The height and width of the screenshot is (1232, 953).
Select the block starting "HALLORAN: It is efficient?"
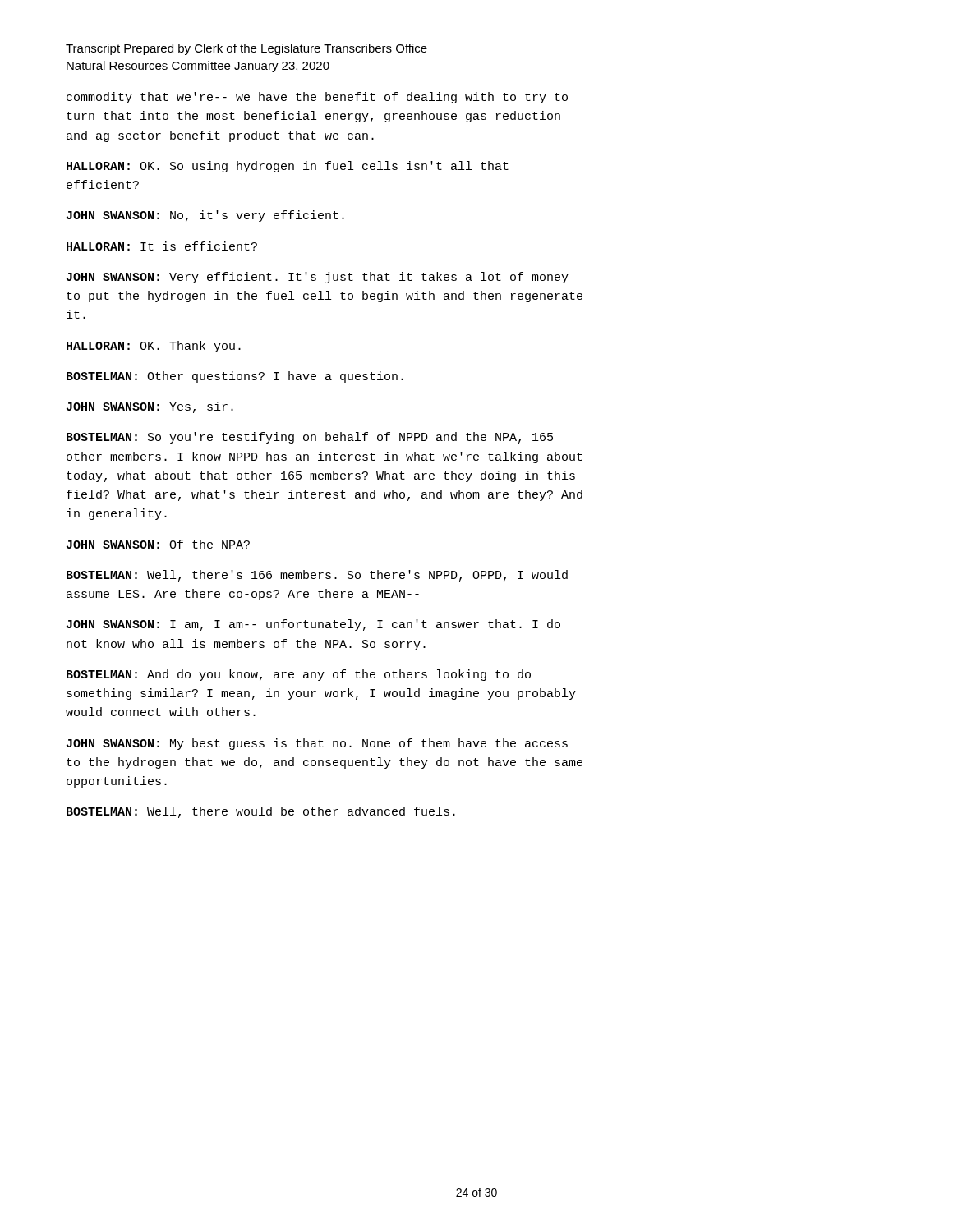(x=162, y=247)
